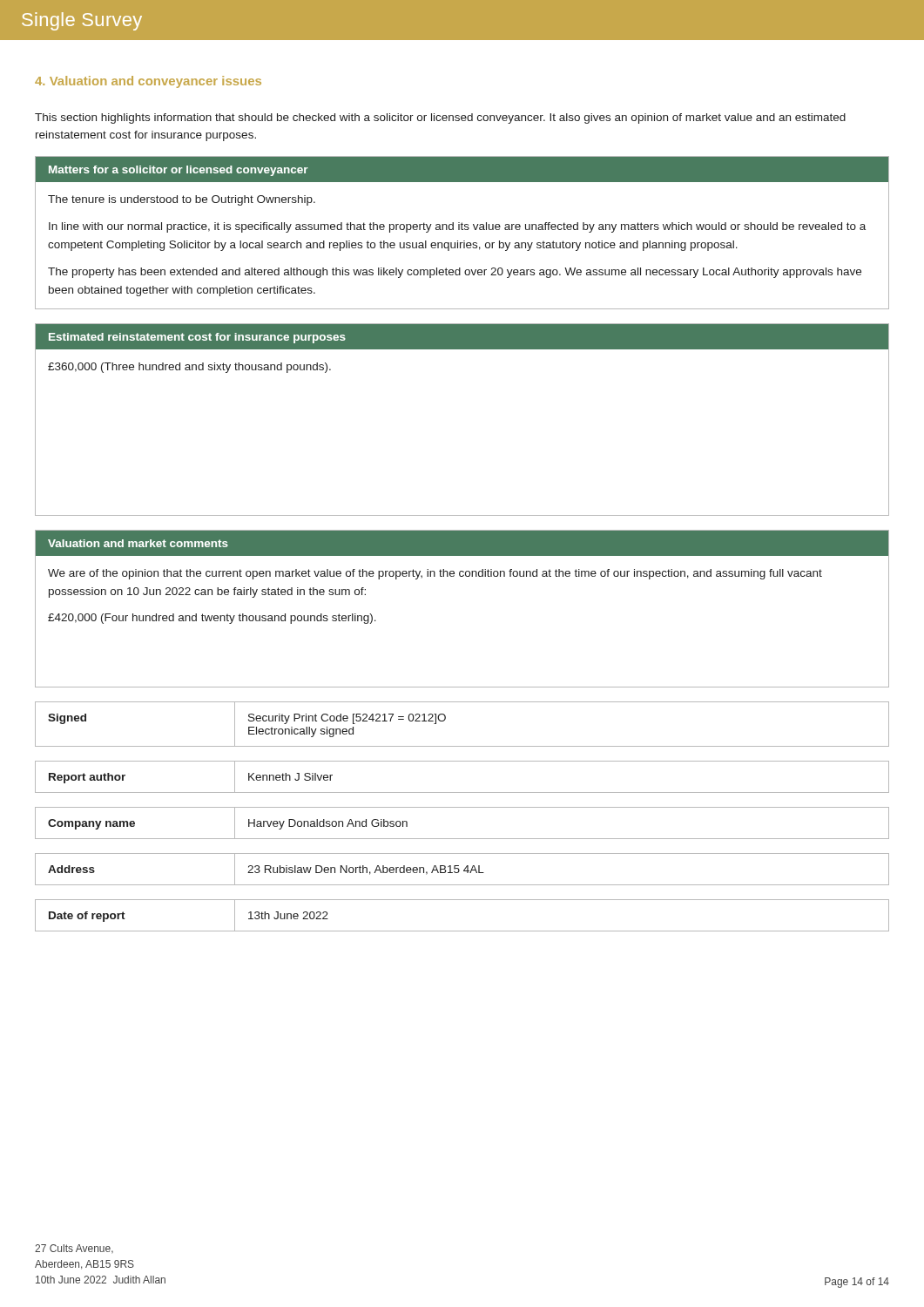Locate the table with the text "Valuation and market comments"
The image size is (924, 1307).
pos(462,608)
